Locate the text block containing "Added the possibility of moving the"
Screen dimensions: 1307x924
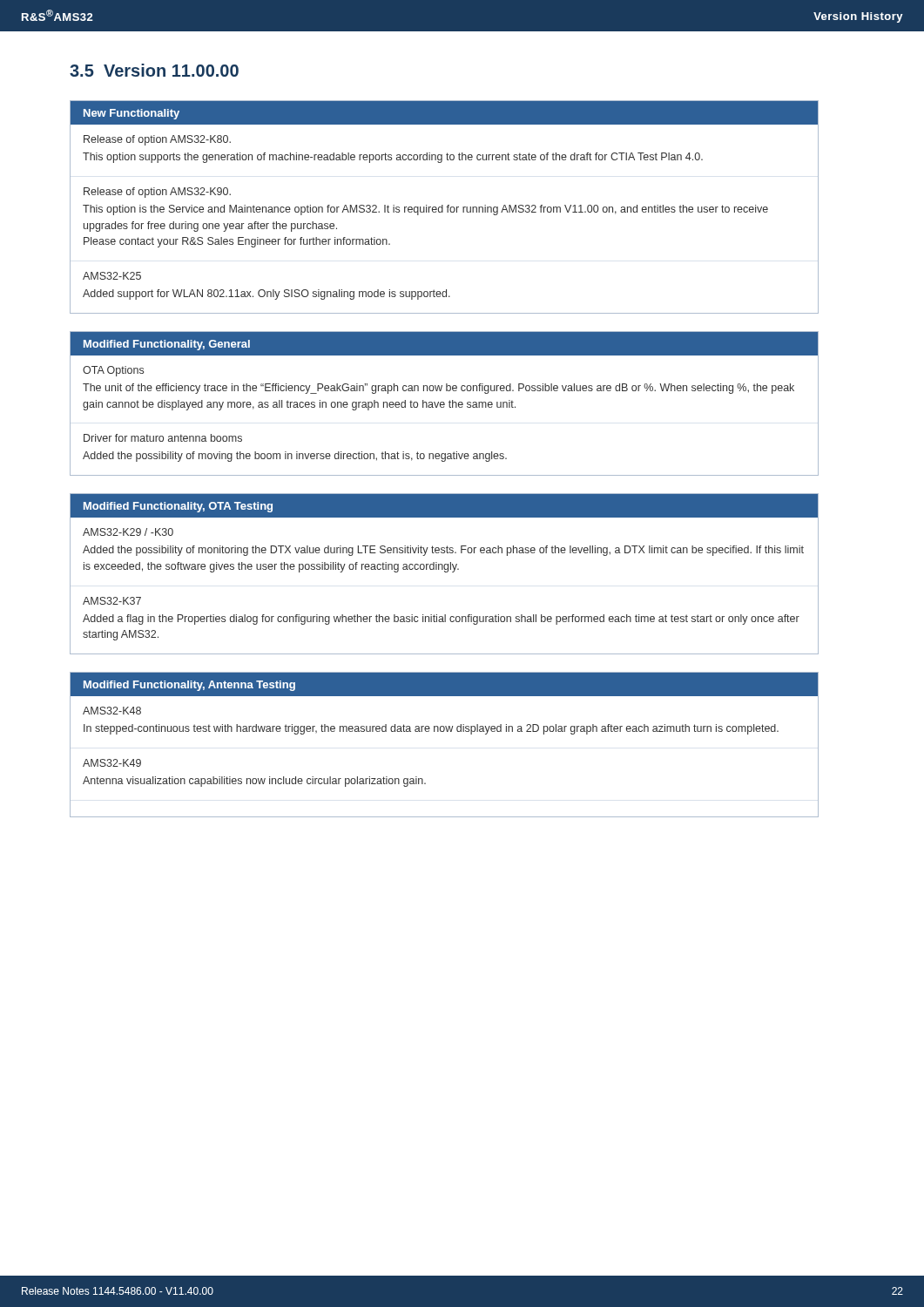[295, 456]
